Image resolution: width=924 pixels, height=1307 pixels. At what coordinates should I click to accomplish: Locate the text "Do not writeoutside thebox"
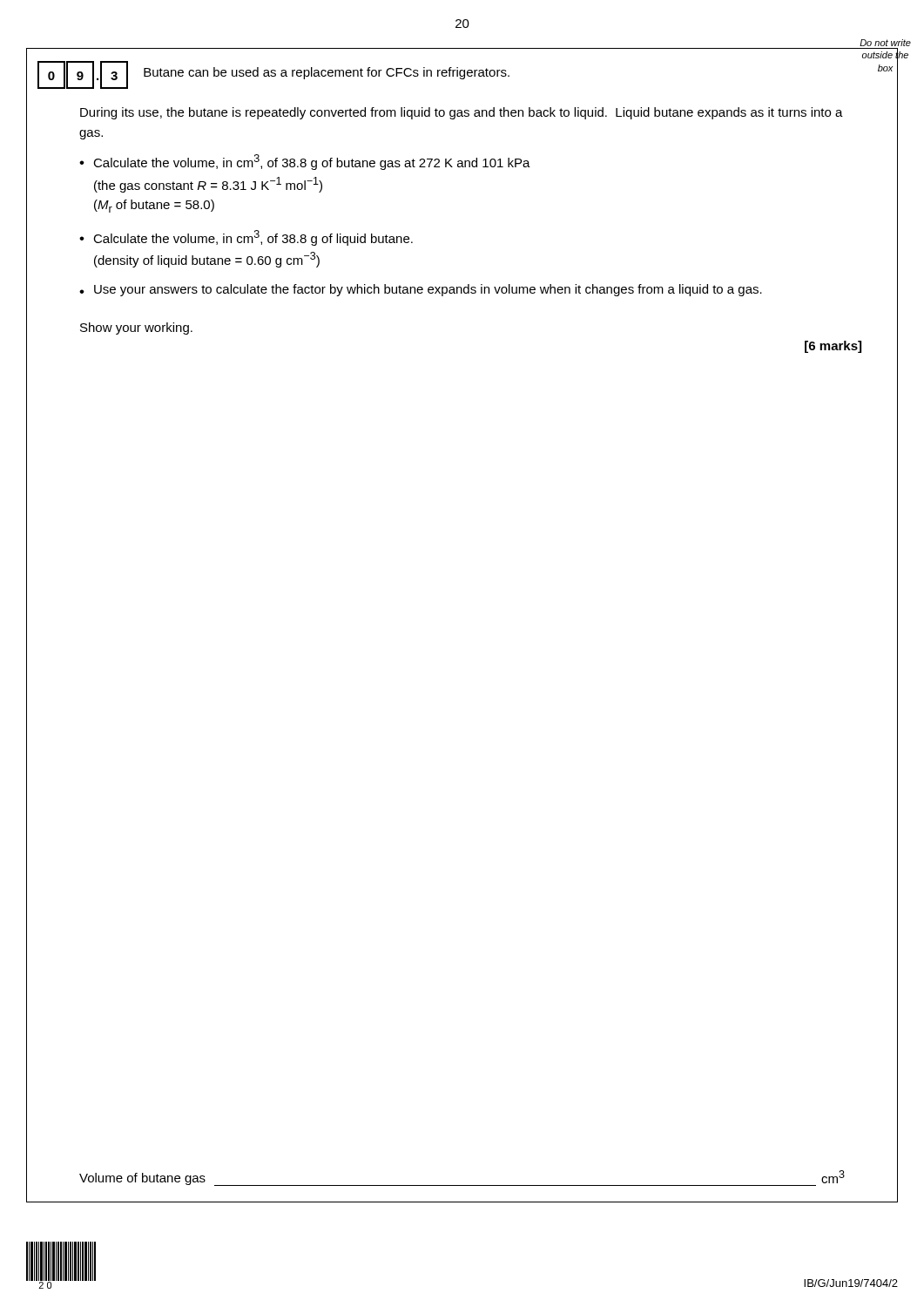click(885, 55)
